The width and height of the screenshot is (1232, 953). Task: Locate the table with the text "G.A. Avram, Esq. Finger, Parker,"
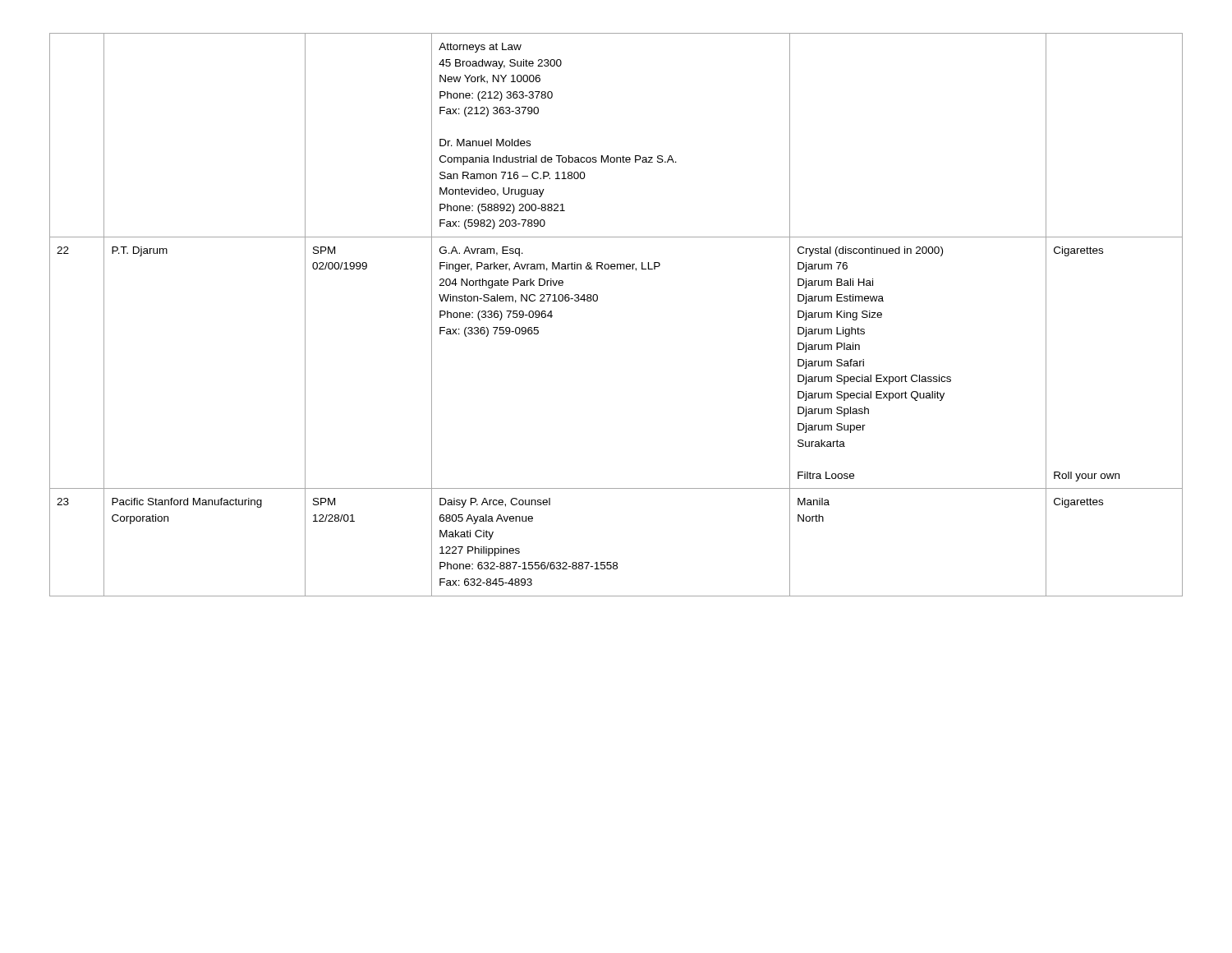pos(616,314)
